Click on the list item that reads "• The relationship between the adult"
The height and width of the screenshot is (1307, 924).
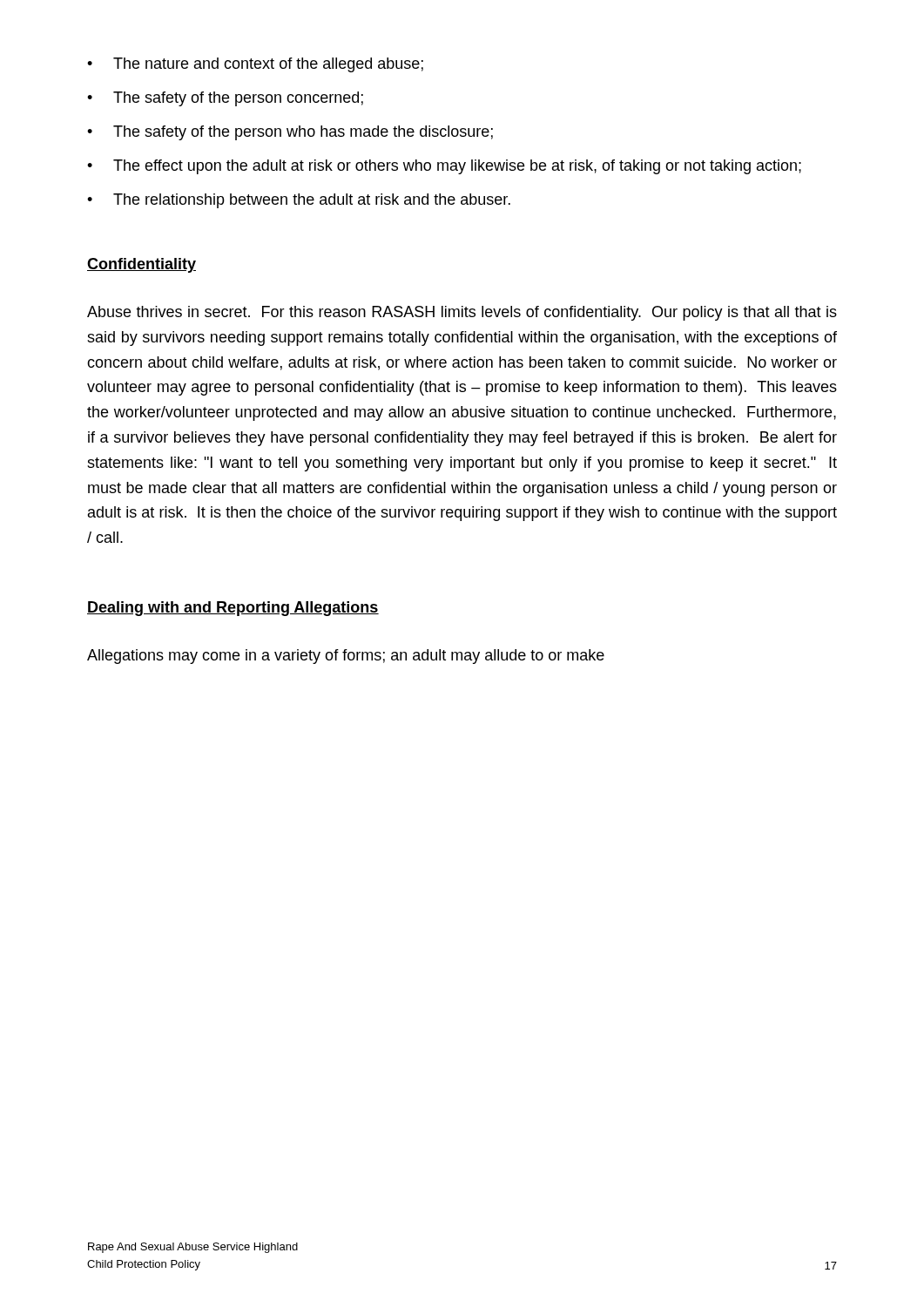click(462, 200)
